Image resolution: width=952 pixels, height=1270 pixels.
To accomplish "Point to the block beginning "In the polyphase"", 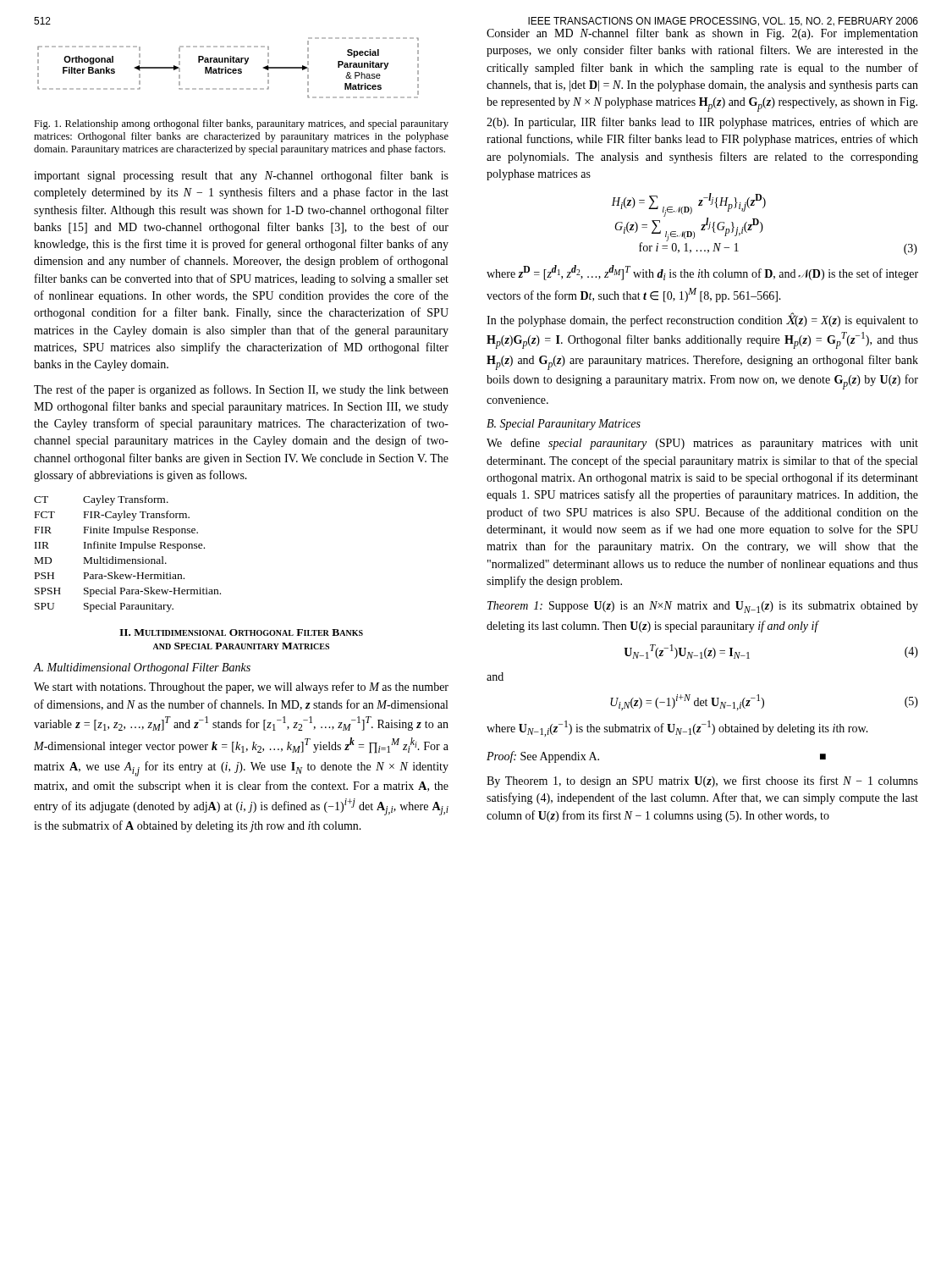I will pos(702,360).
